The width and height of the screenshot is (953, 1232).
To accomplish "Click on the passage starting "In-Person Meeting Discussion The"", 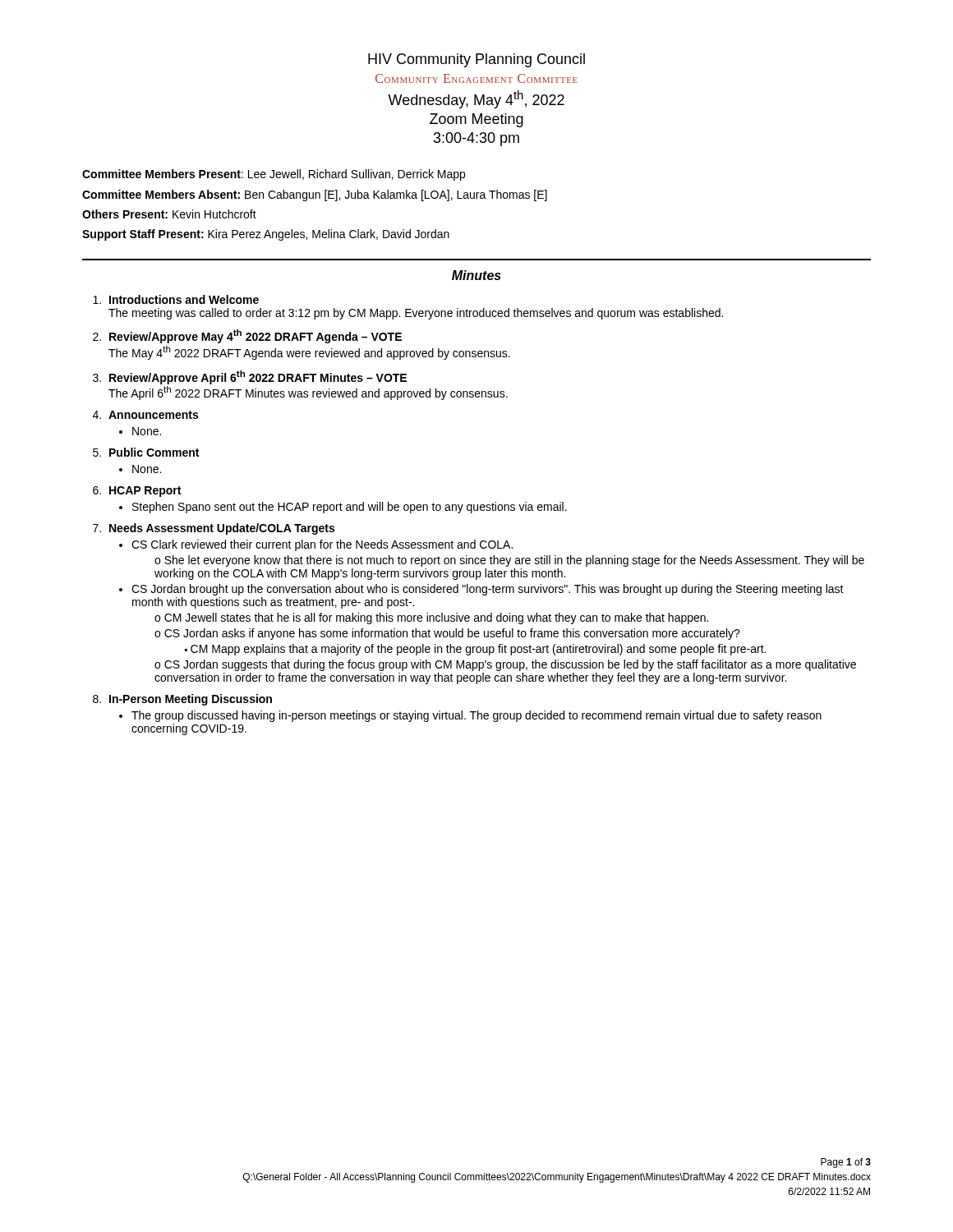I will point(490,714).
